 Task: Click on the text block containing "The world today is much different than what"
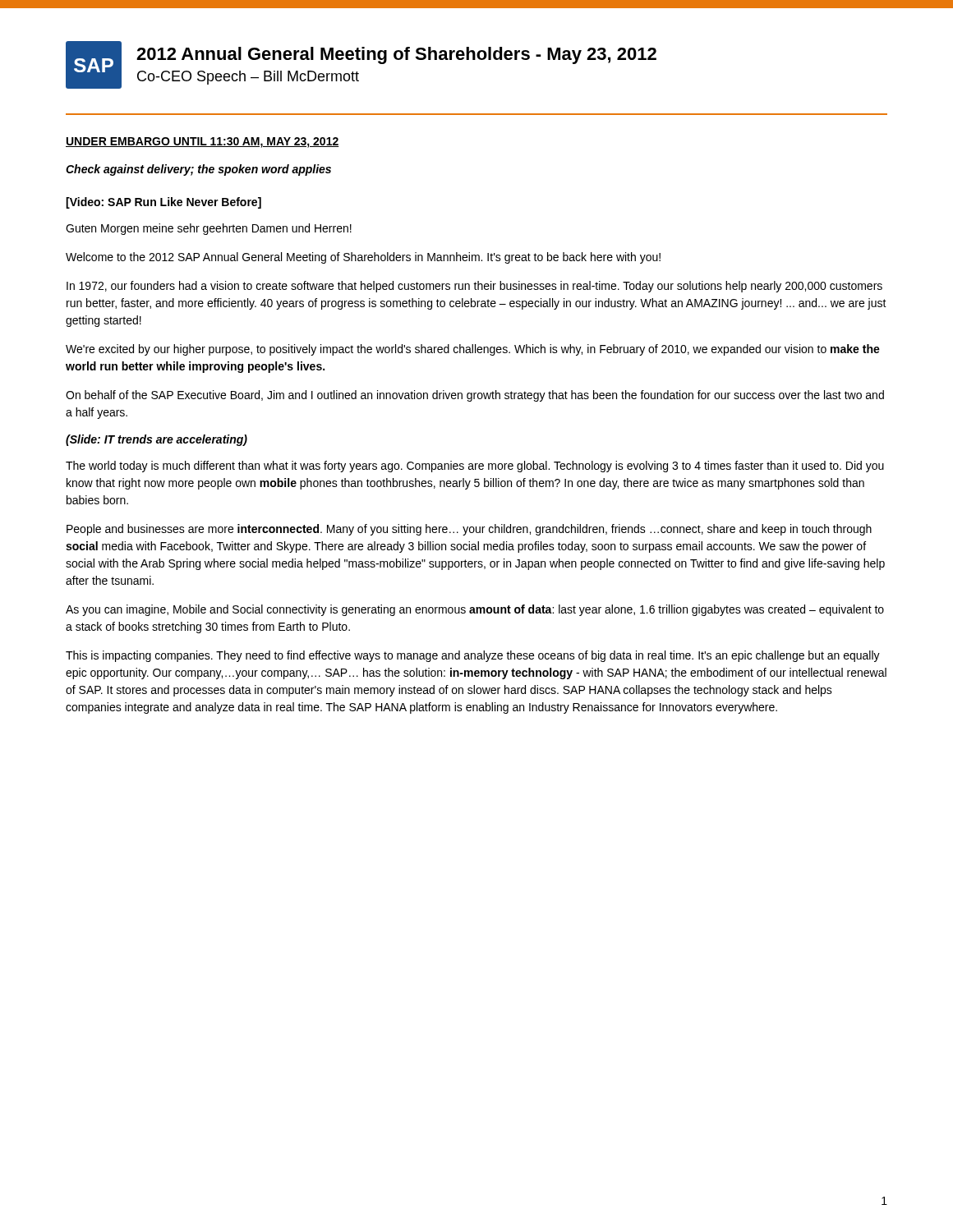[475, 483]
